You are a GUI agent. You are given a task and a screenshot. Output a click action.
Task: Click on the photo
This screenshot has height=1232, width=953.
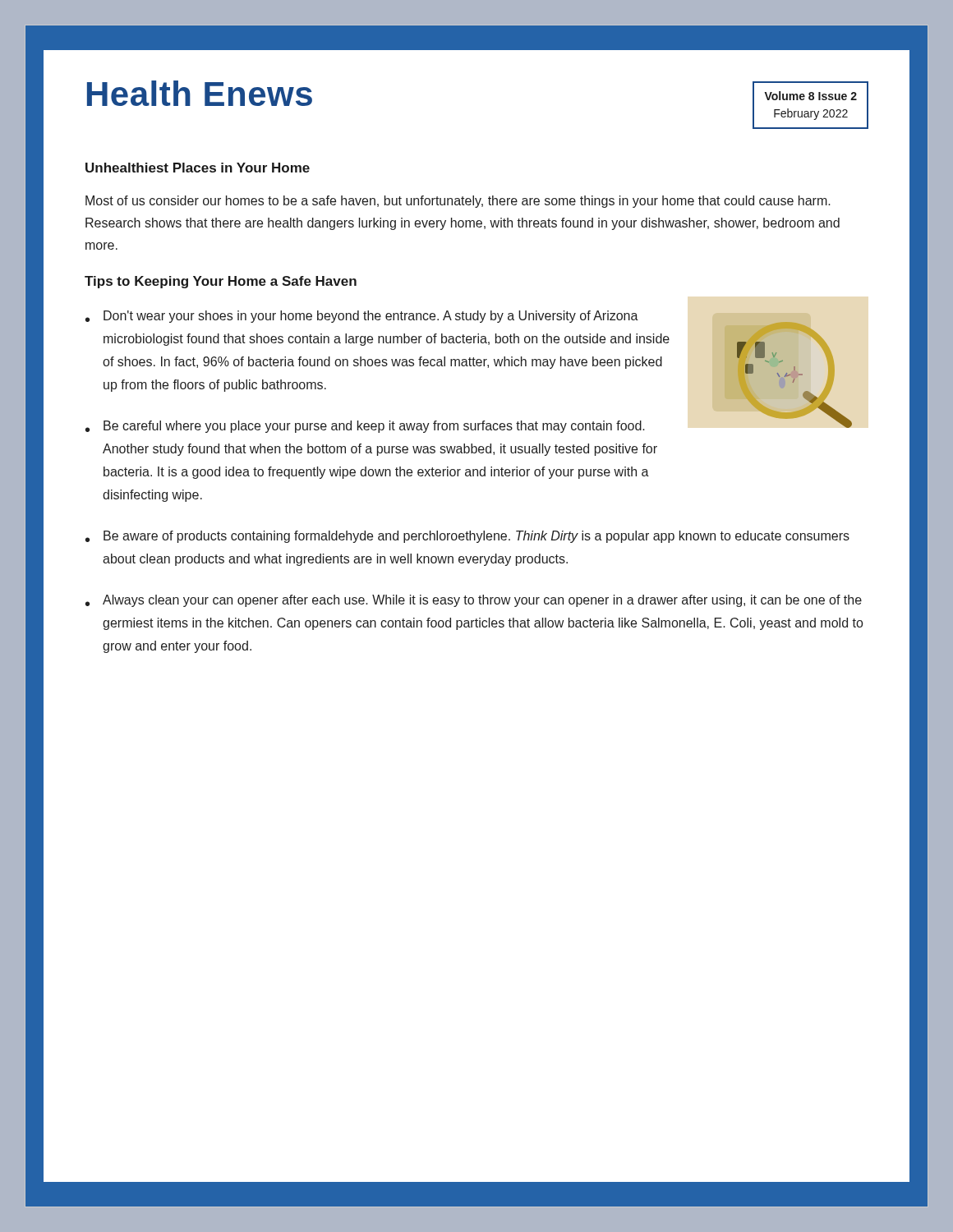[x=778, y=362]
